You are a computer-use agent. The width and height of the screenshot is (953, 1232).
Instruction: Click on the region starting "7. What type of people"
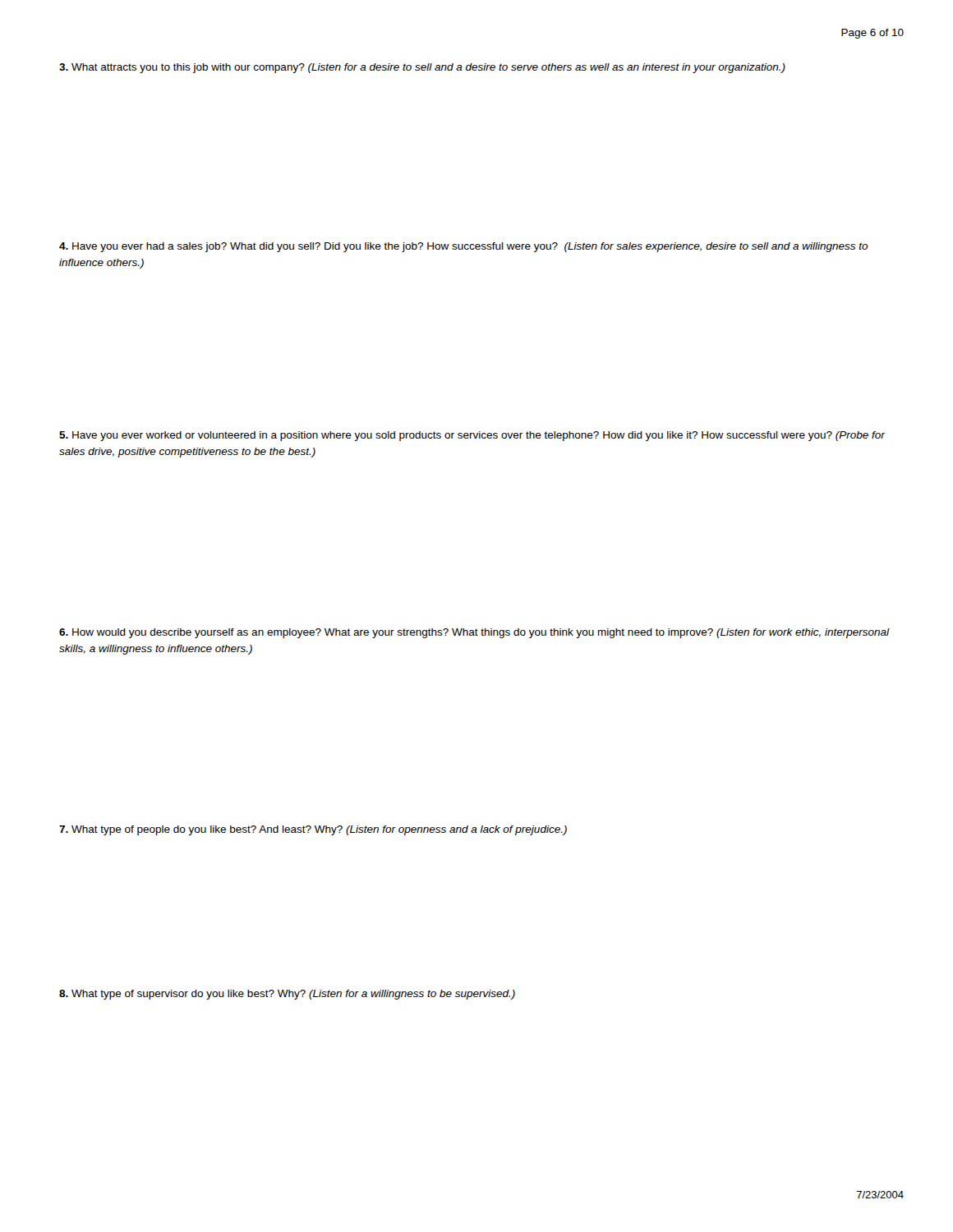point(313,829)
